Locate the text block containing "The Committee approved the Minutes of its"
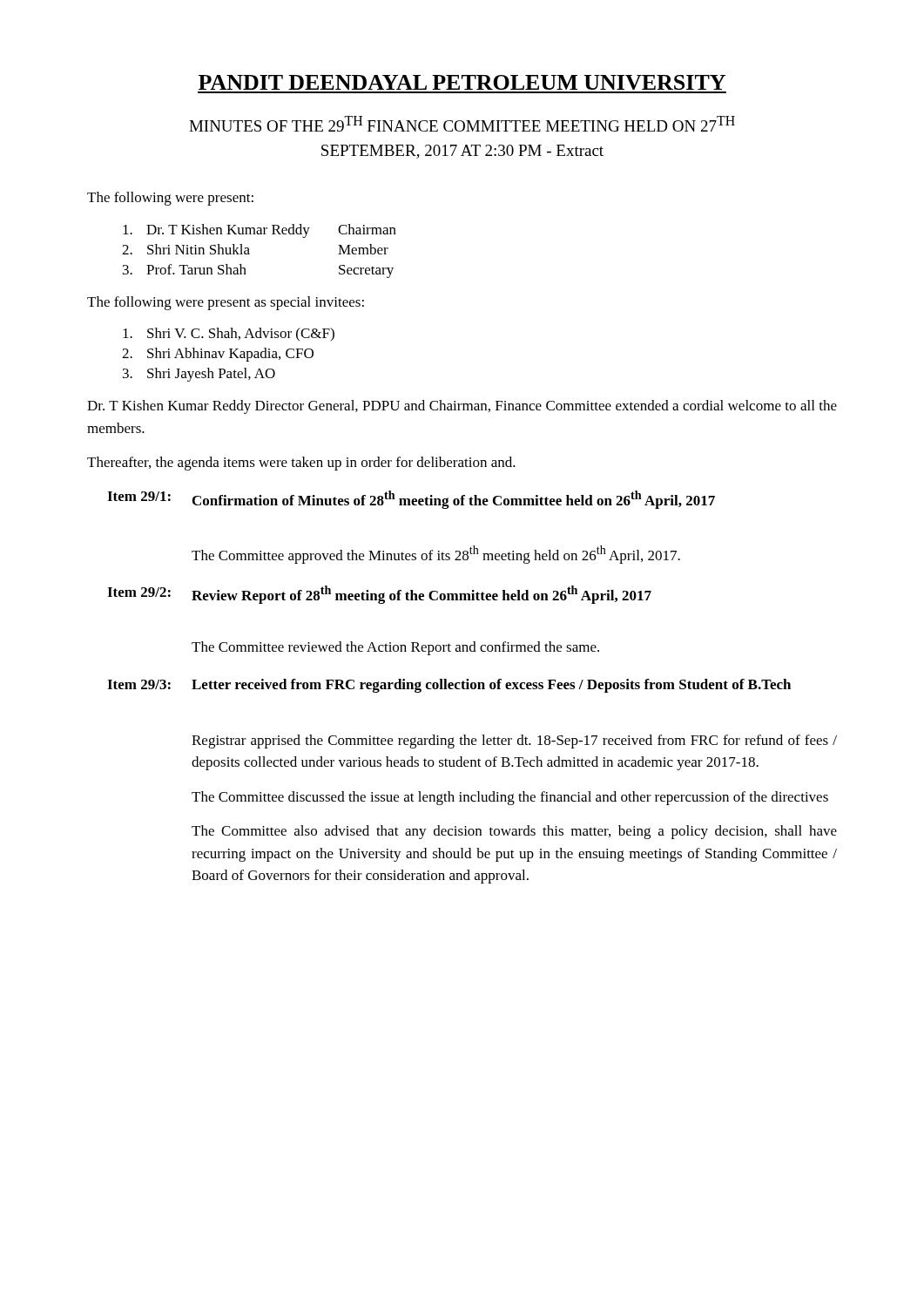 436,553
